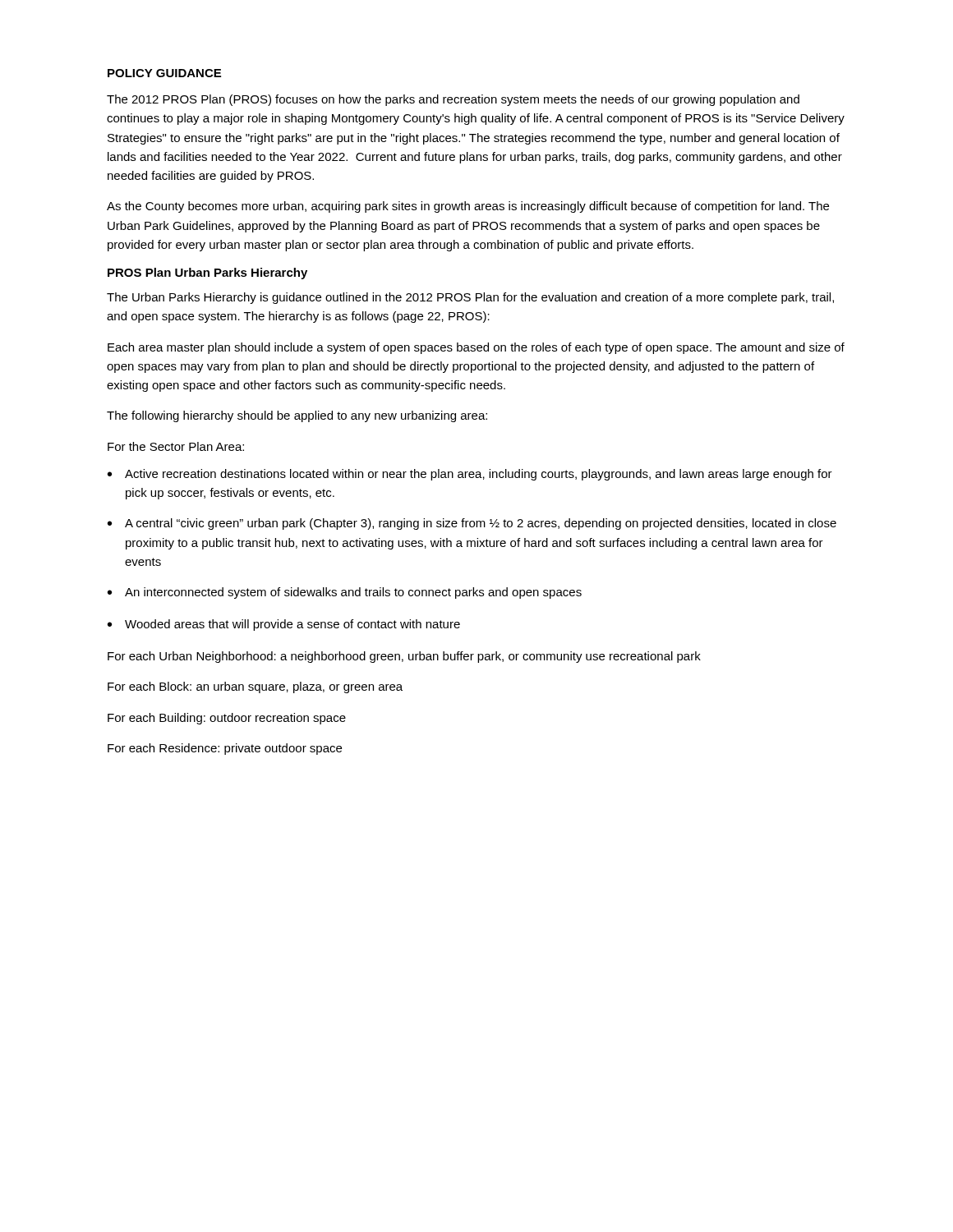Find the text block that says "For each Urban"
The width and height of the screenshot is (953, 1232).
404,656
